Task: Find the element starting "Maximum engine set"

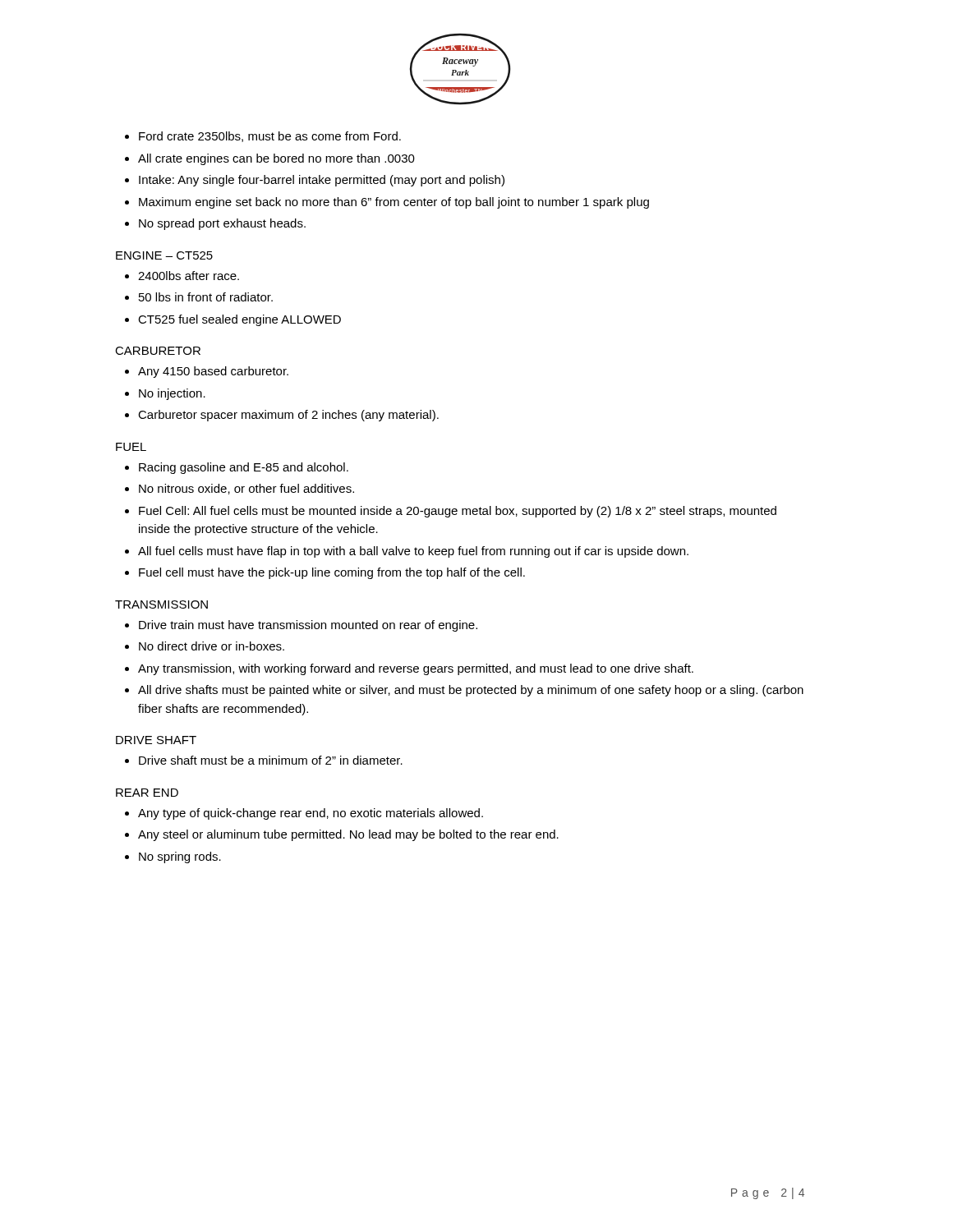Action: coord(472,202)
